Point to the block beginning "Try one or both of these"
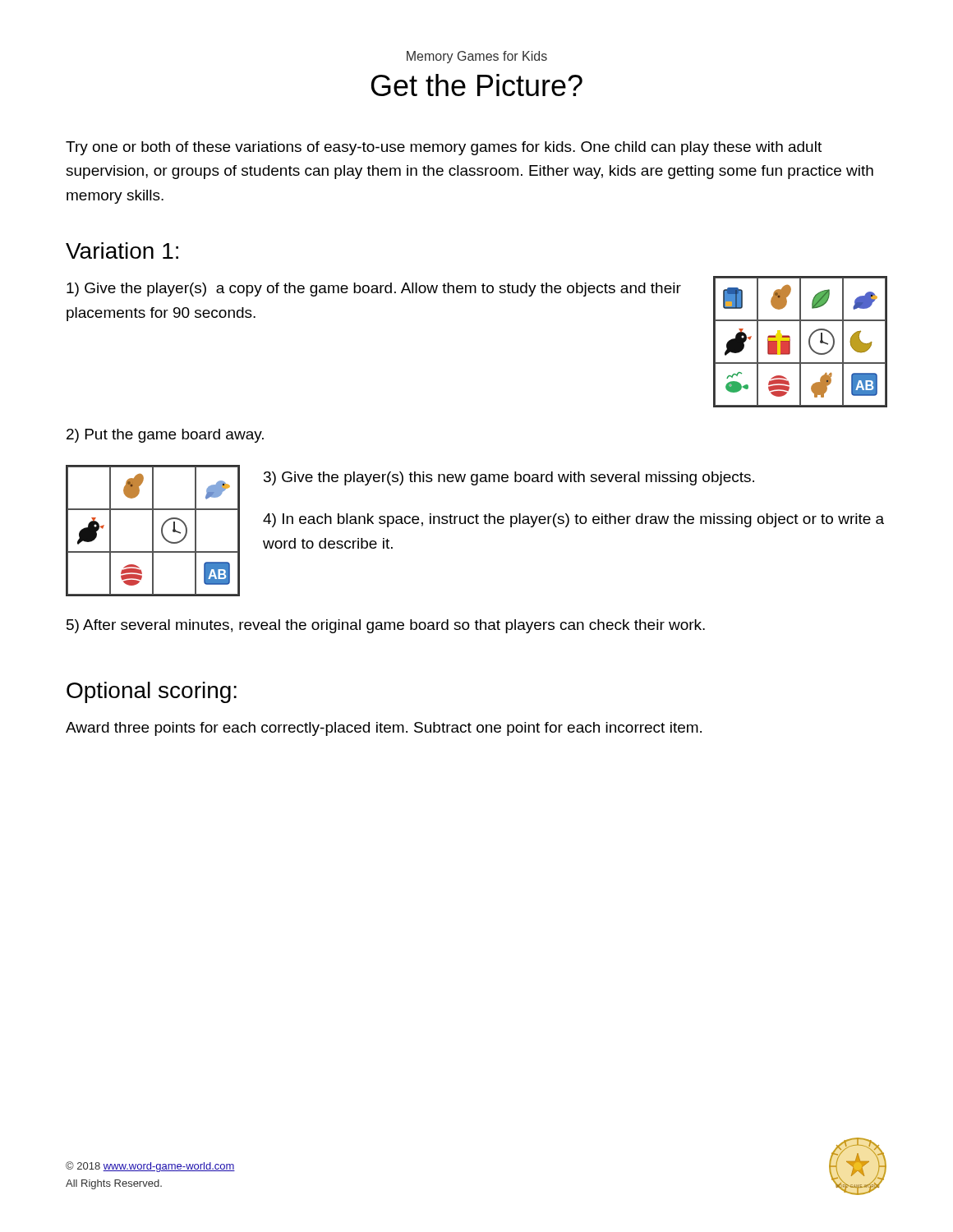The height and width of the screenshot is (1232, 953). coord(470,171)
